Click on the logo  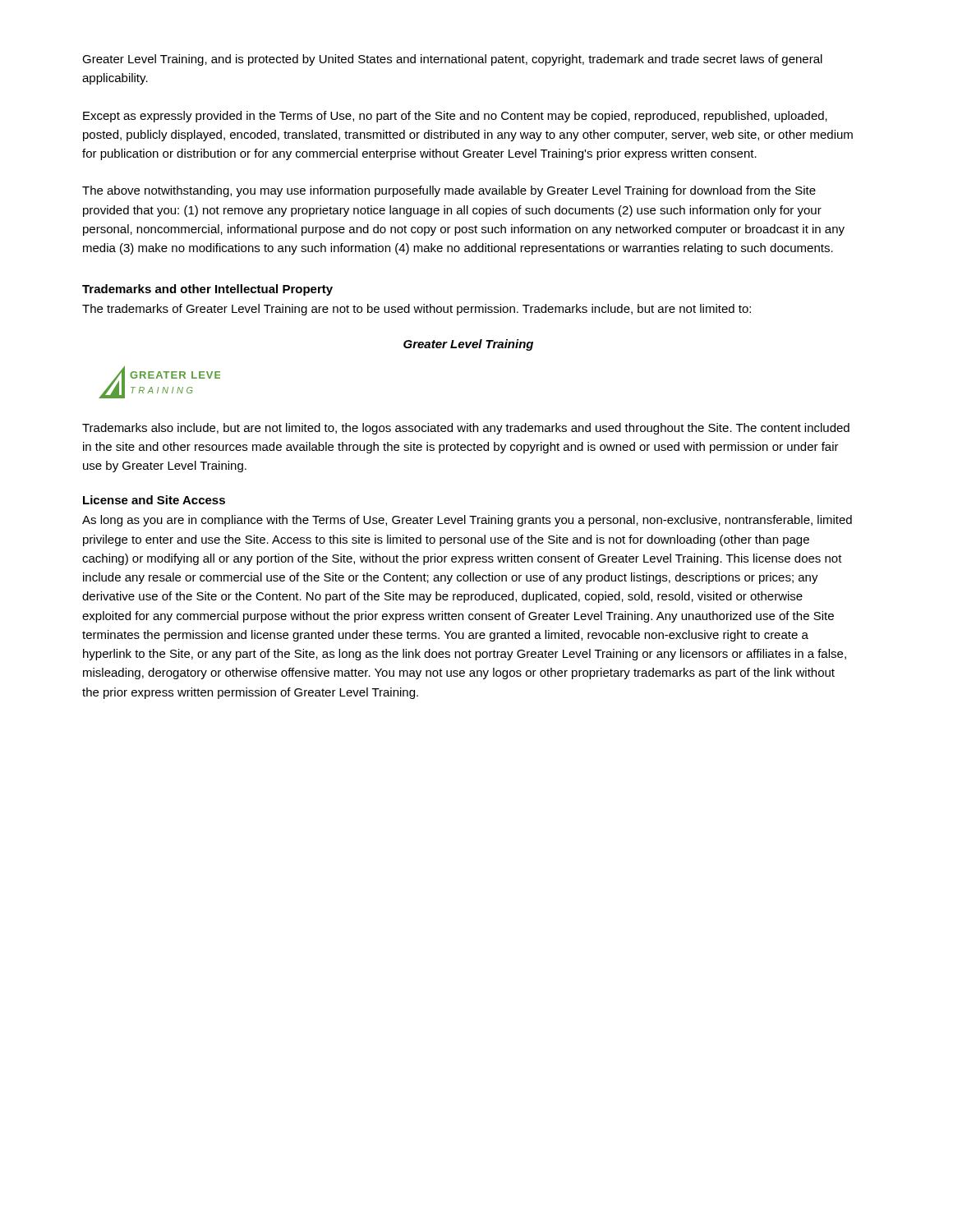[x=472, y=382]
